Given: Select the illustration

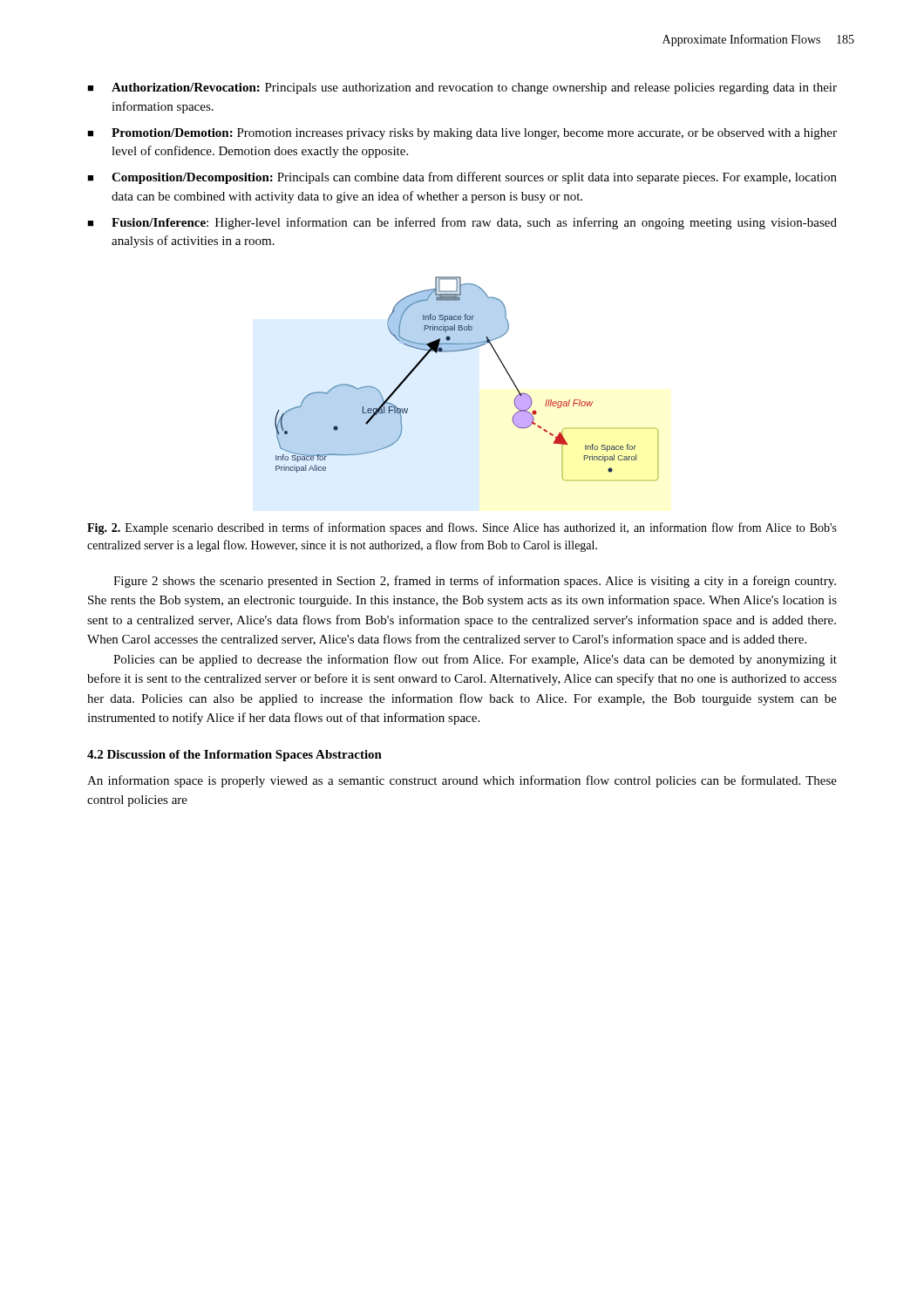Looking at the screenshot, I should (x=462, y=391).
